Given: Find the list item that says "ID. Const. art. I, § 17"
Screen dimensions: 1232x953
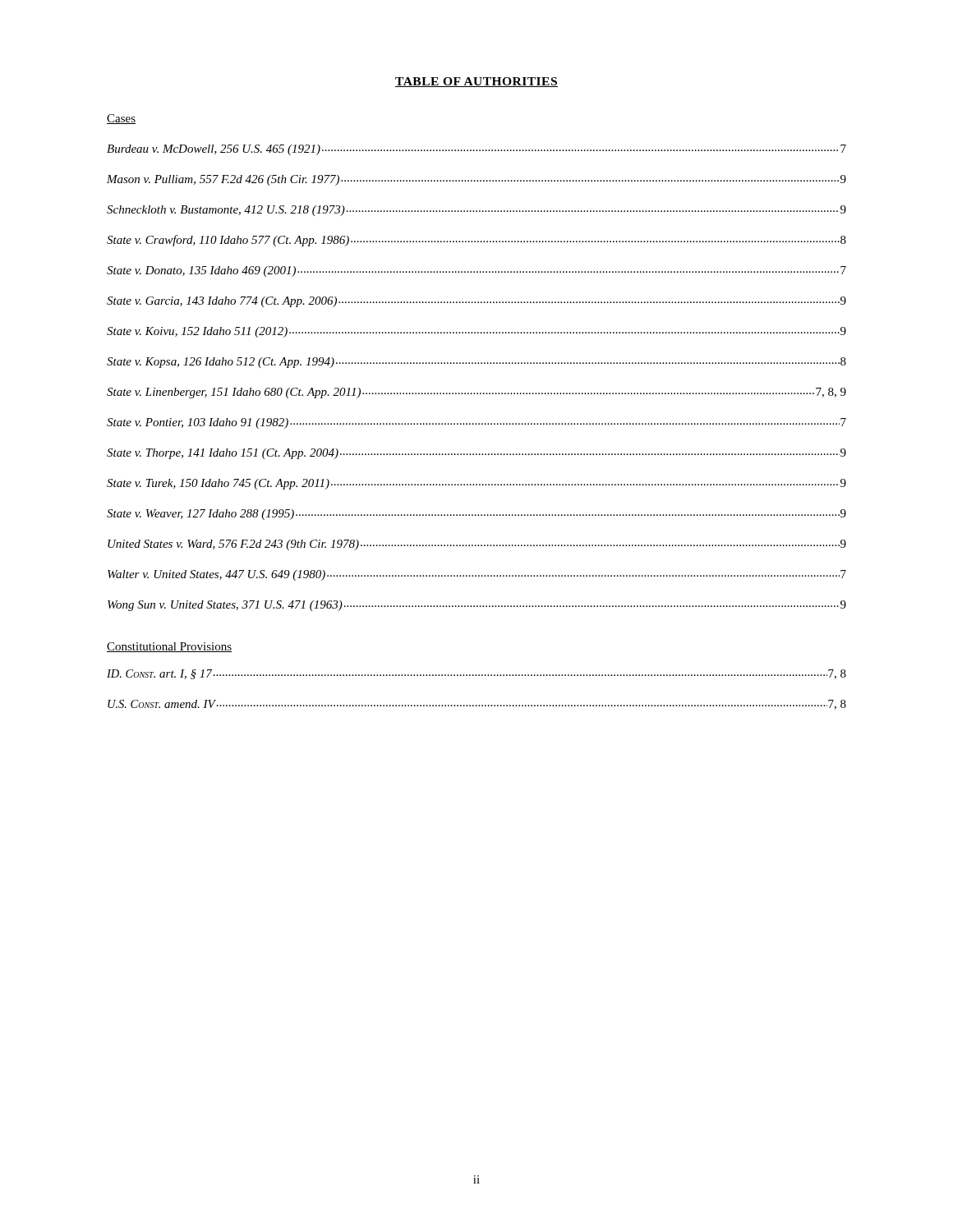Looking at the screenshot, I should (x=476, y=674).
